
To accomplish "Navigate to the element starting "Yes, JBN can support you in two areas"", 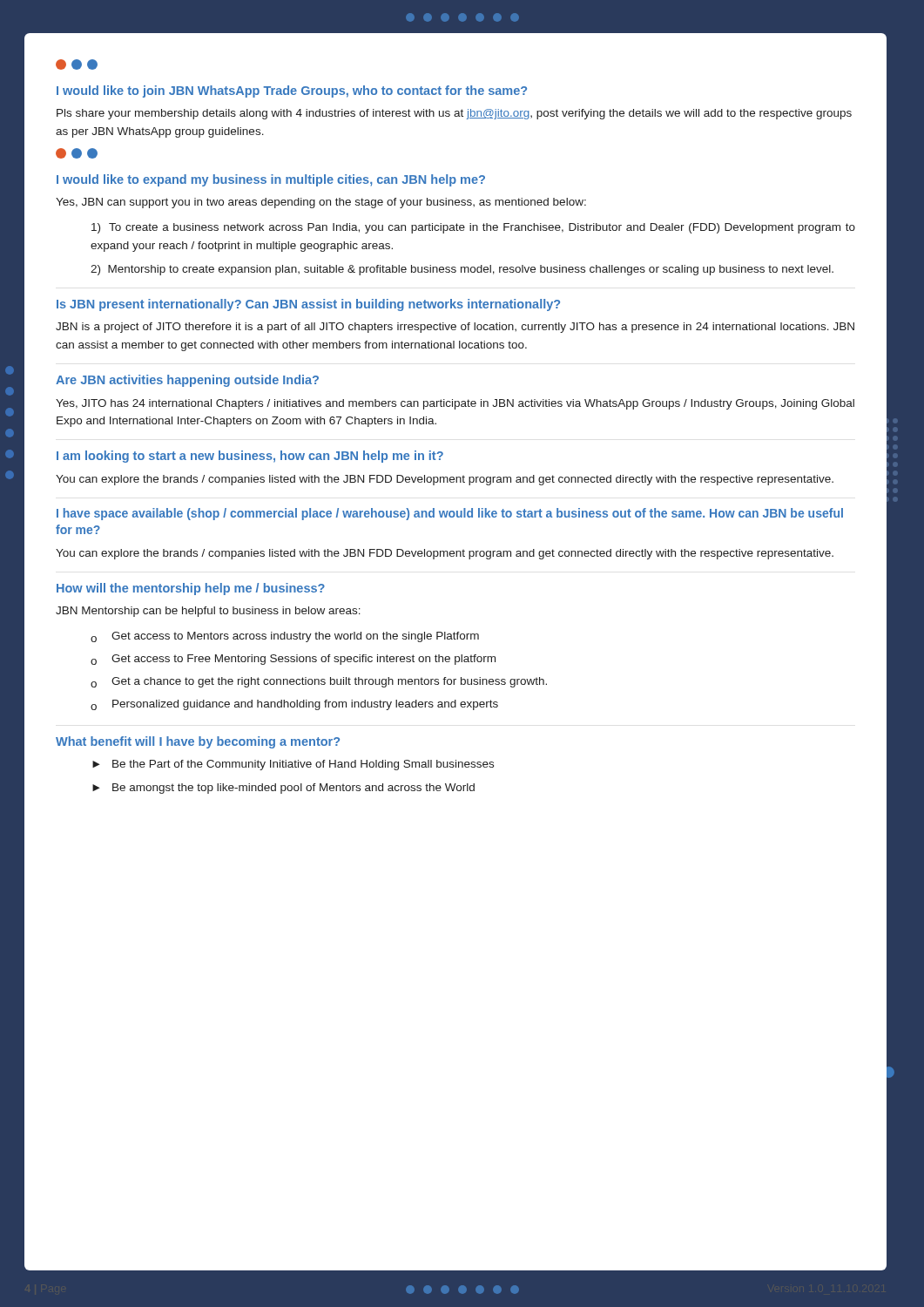I will coord(321,202).
